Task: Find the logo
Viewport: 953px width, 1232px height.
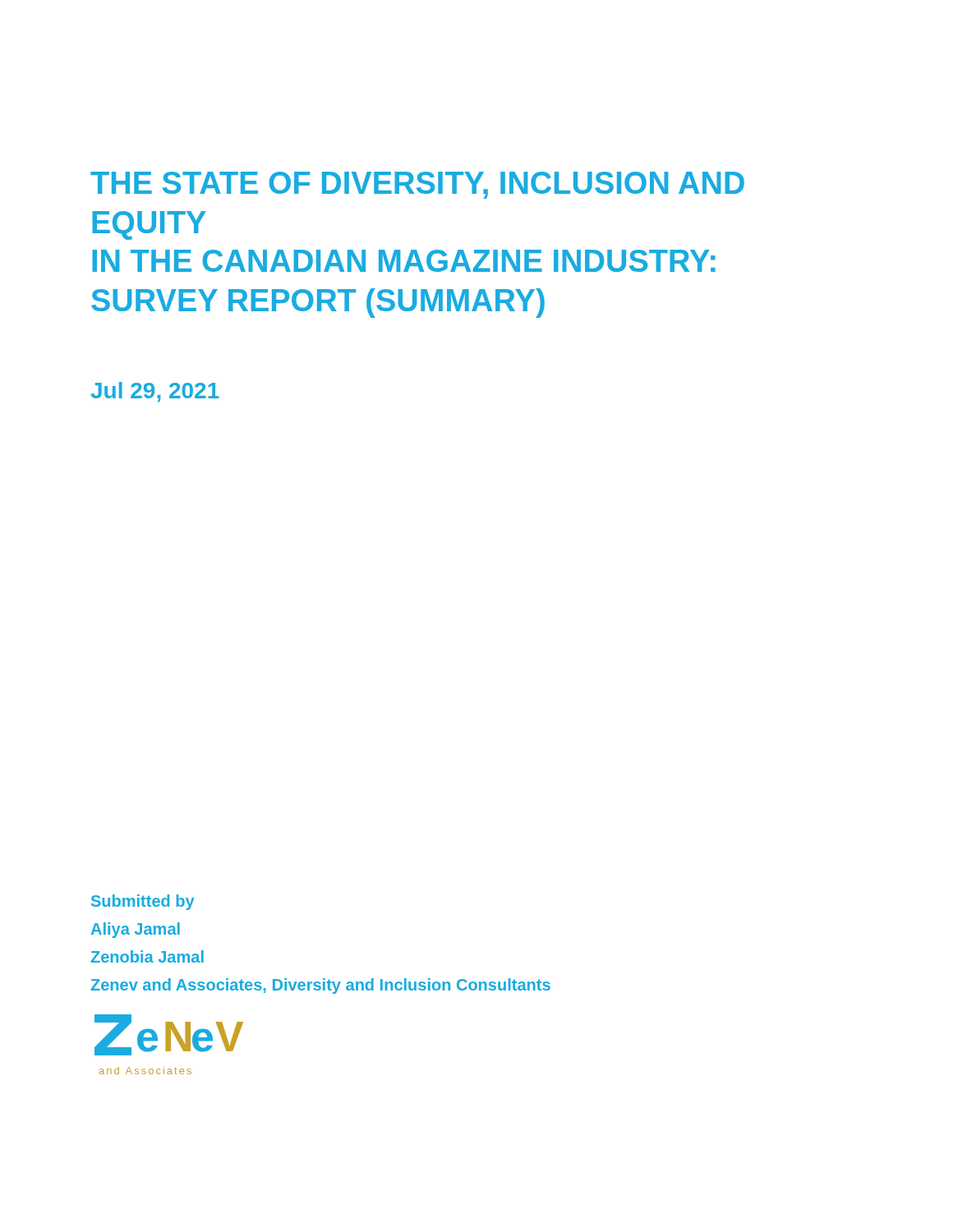Action: 172,1049
